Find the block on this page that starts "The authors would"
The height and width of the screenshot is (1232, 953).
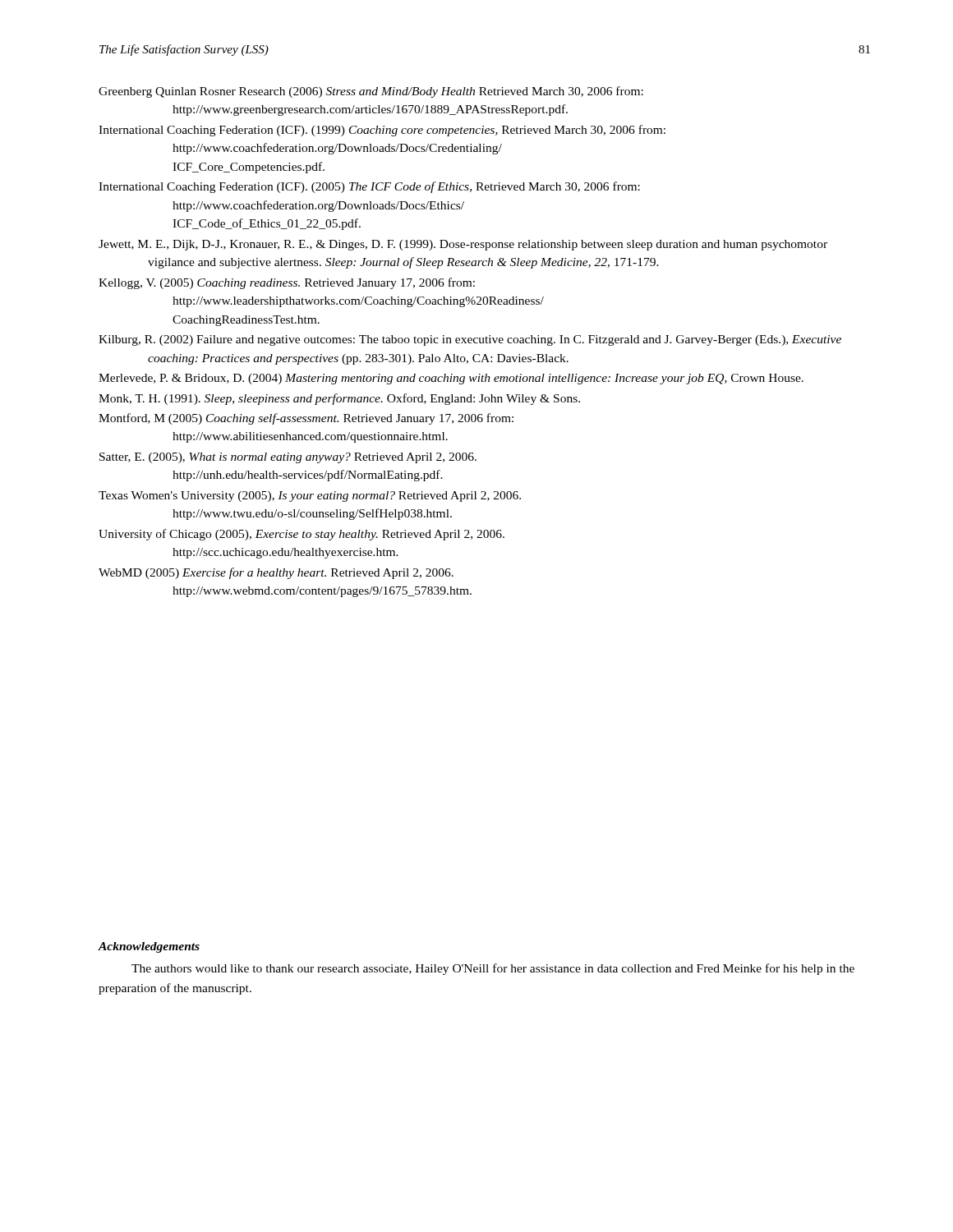(477, 978)
